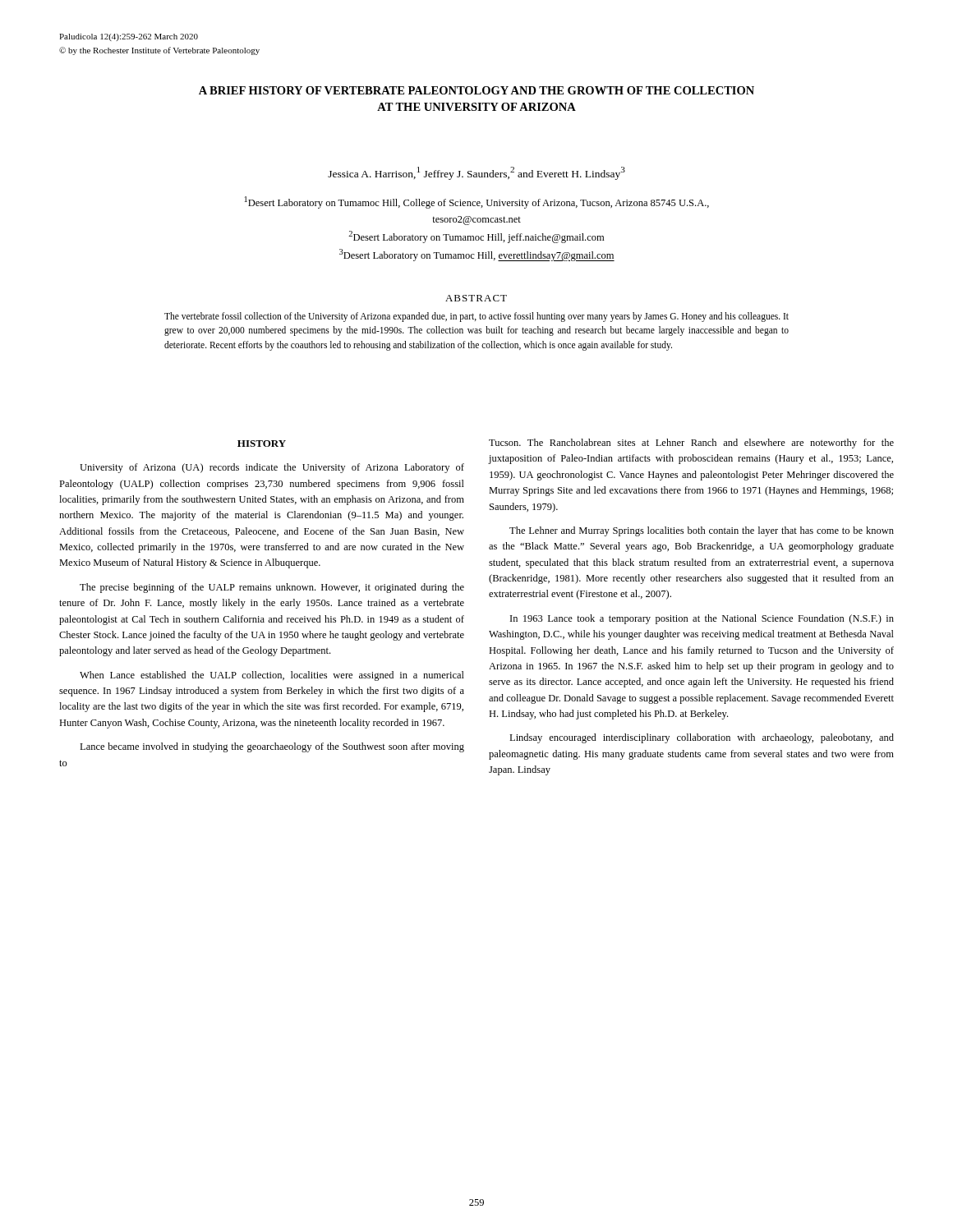This screenshot has width=953, height=1232.
Task: Find the text block containing "Jessica A. Harrison,1 Jeffrey"
Action: point(476,172)
